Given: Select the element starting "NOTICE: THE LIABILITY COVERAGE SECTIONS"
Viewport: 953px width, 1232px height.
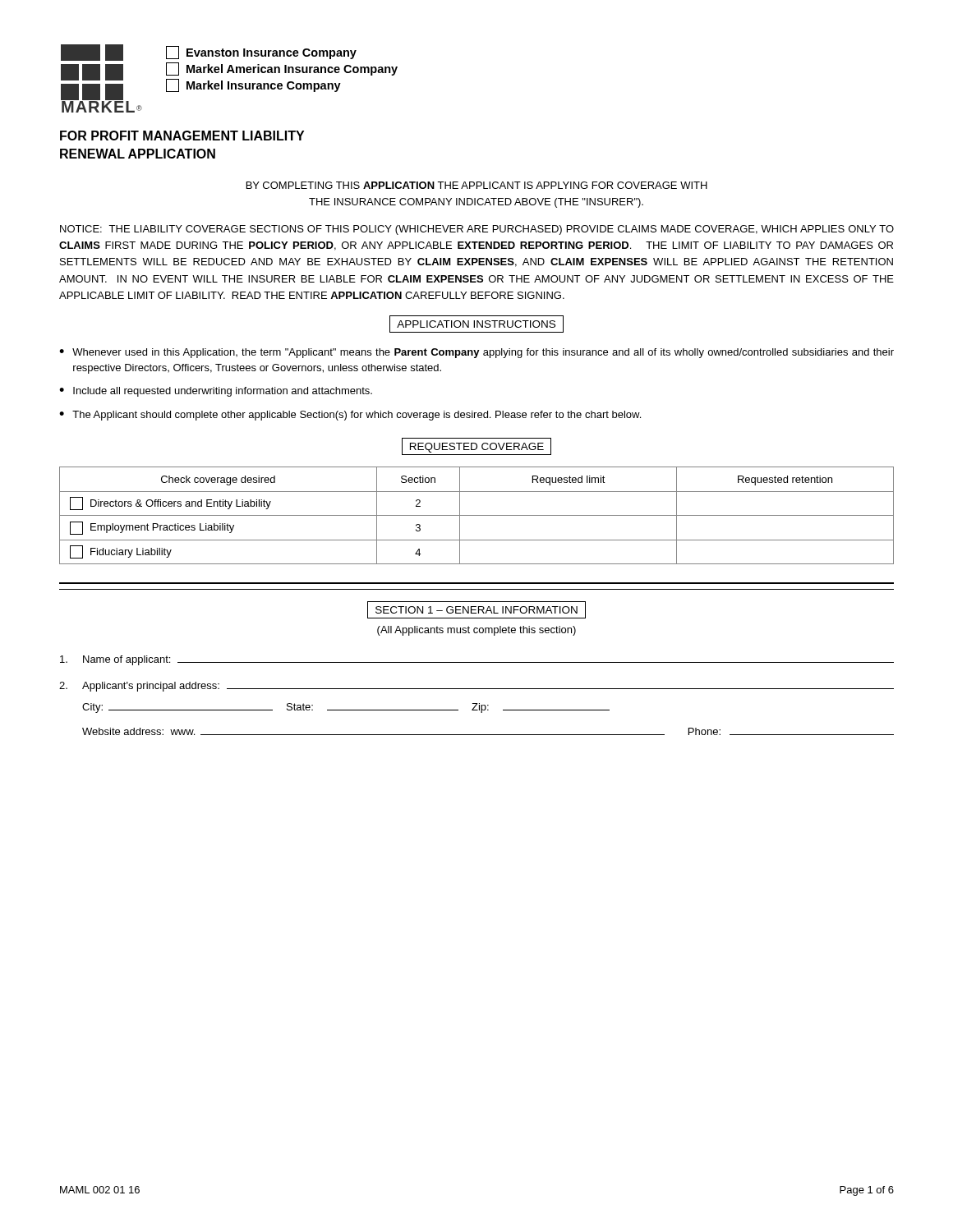Looking at the screenshot, I should coord(476,262).
